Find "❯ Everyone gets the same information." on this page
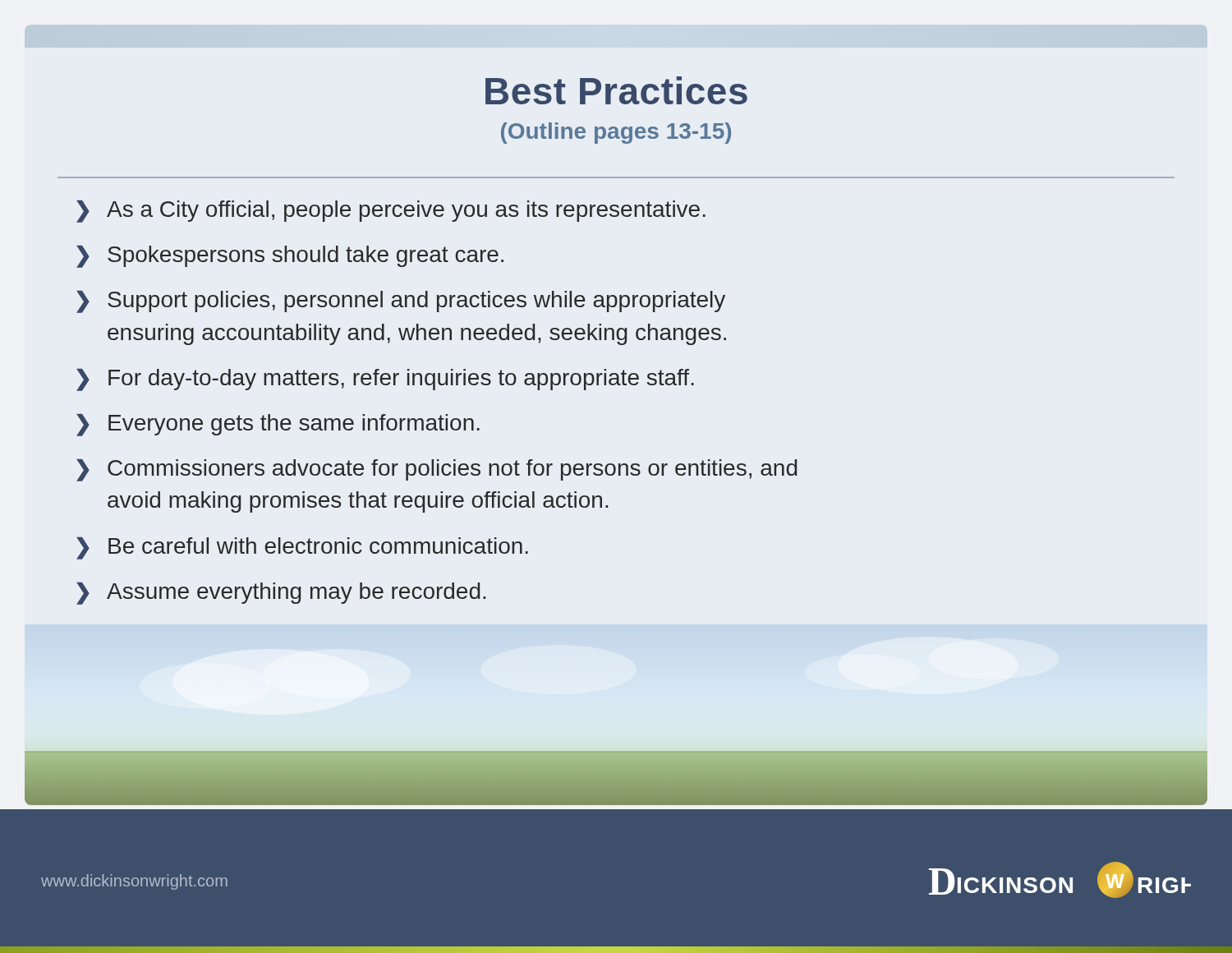This screenshot has height=953, width=1232. 278,425
